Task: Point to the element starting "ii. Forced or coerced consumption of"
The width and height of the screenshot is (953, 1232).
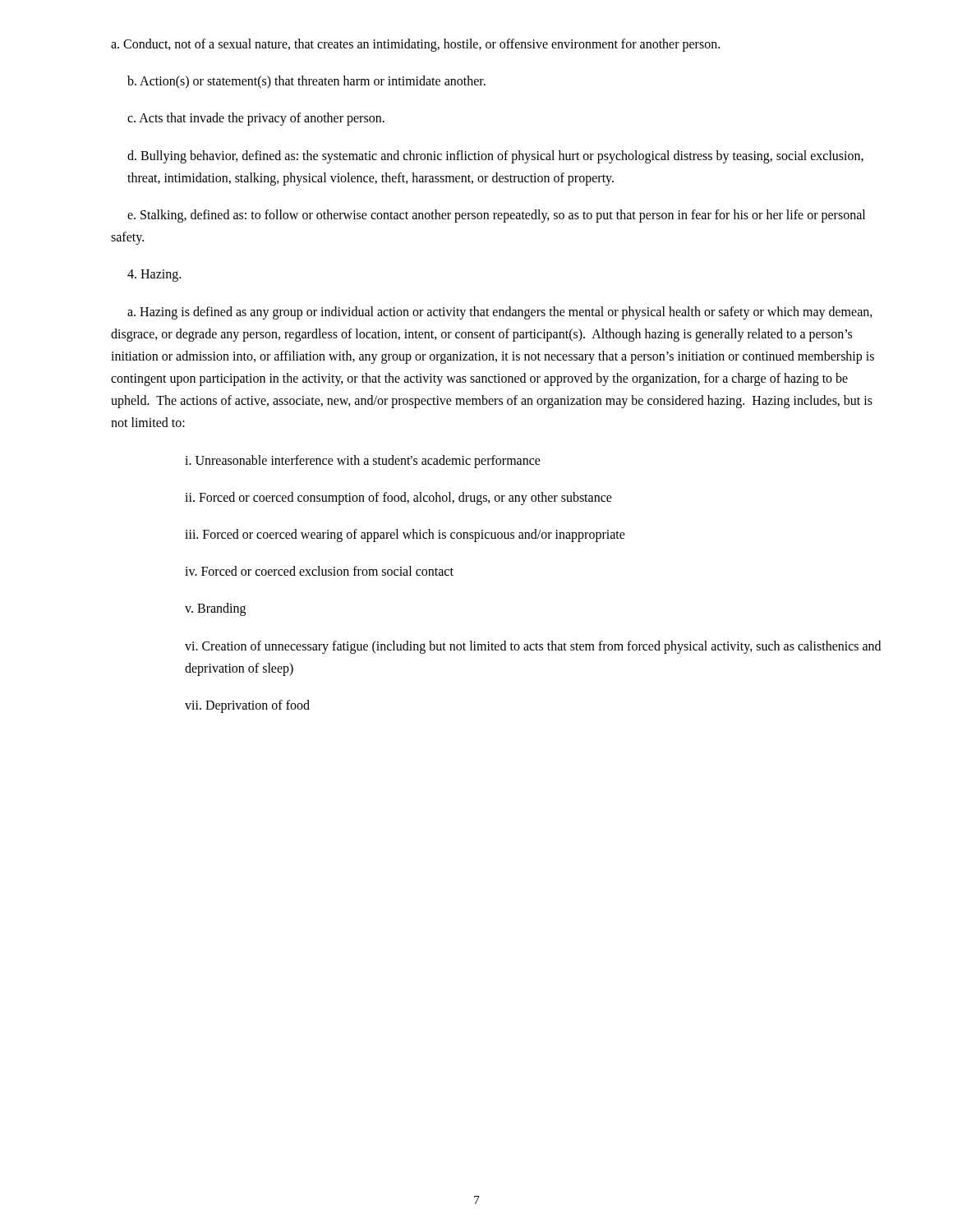Action: [398, 497]
